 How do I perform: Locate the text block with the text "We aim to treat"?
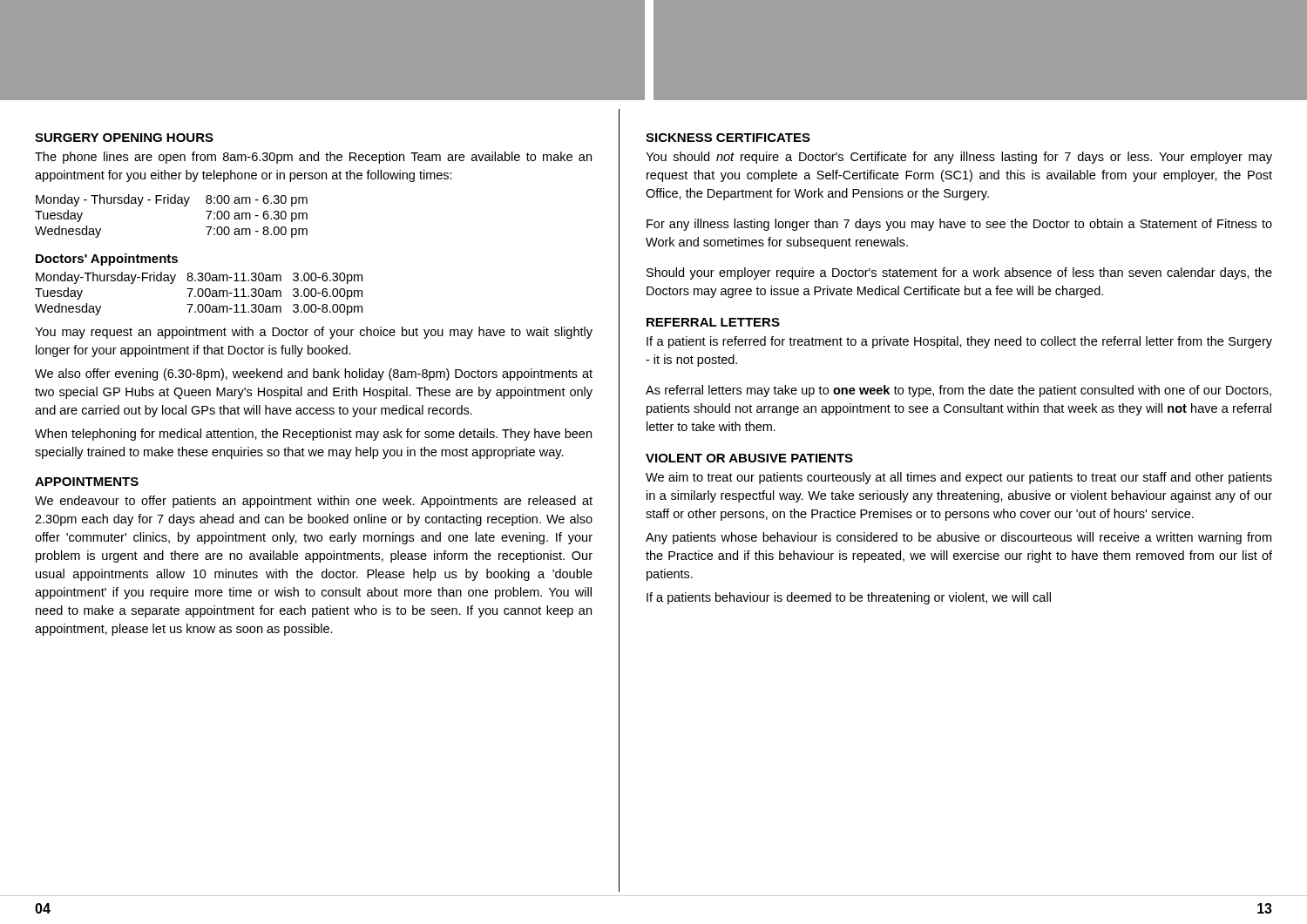959,496
